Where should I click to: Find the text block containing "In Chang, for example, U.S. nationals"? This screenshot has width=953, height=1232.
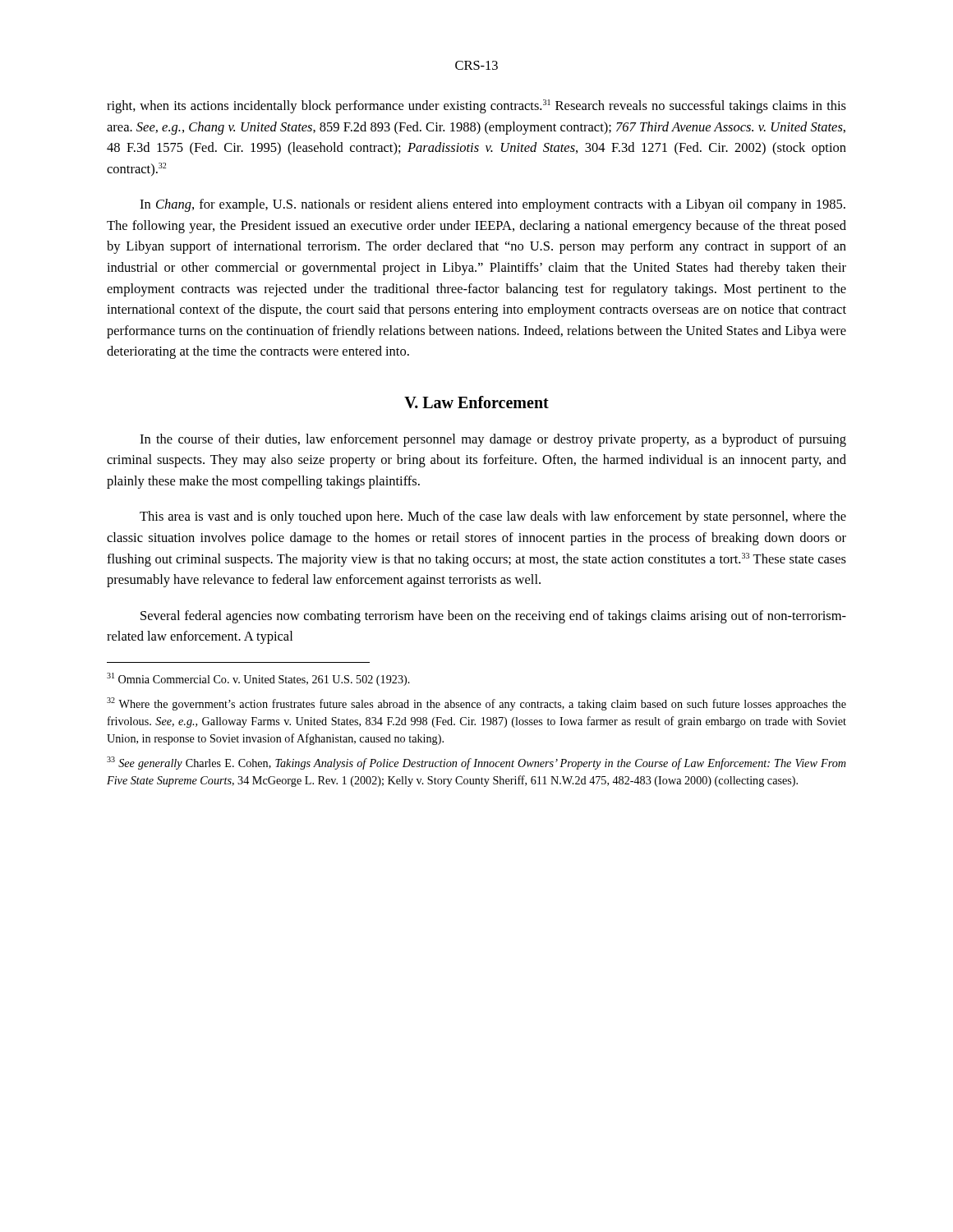(x=476, y=278)
